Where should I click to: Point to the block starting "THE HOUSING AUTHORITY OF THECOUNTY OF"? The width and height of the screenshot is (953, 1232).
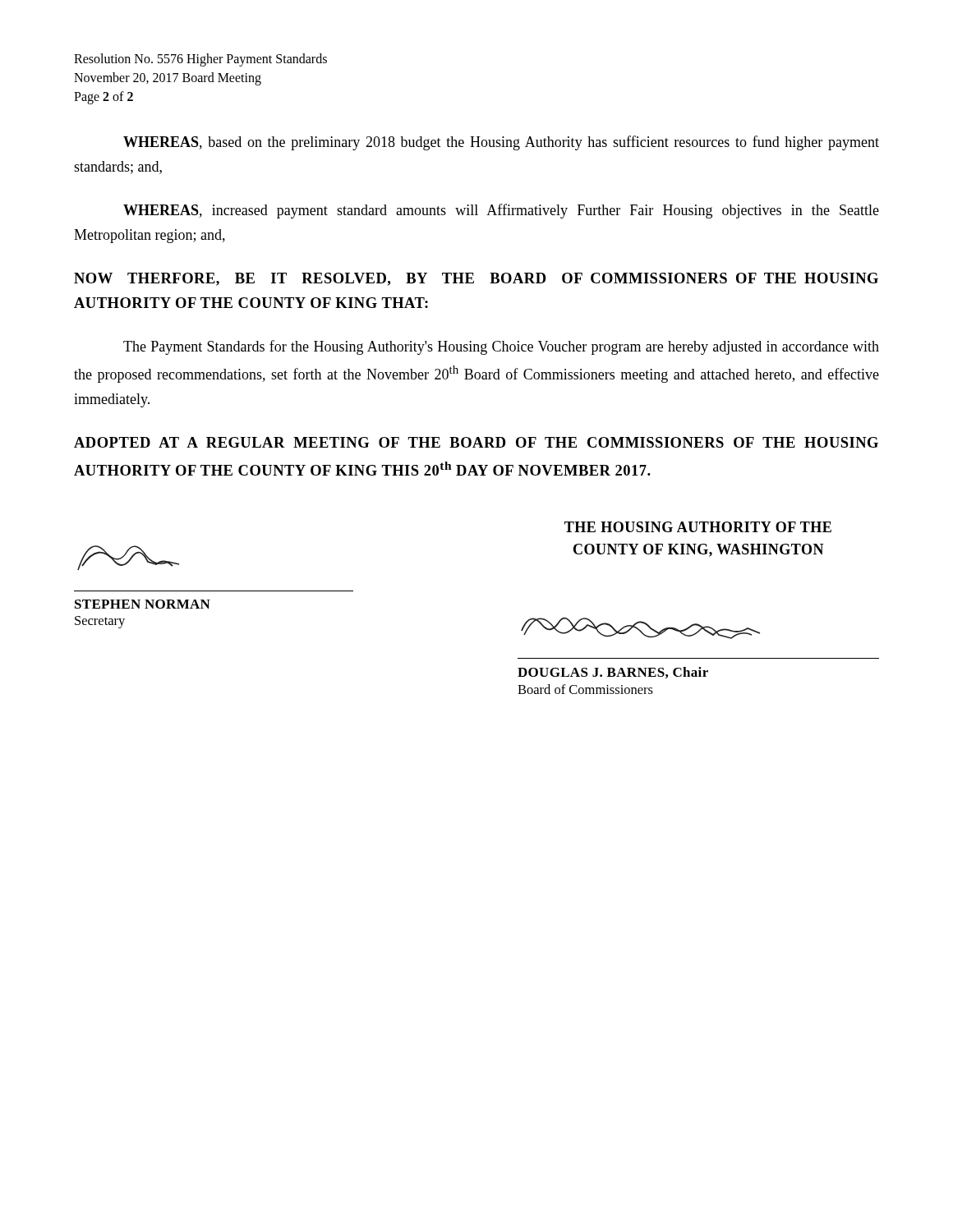pos(698,538)
